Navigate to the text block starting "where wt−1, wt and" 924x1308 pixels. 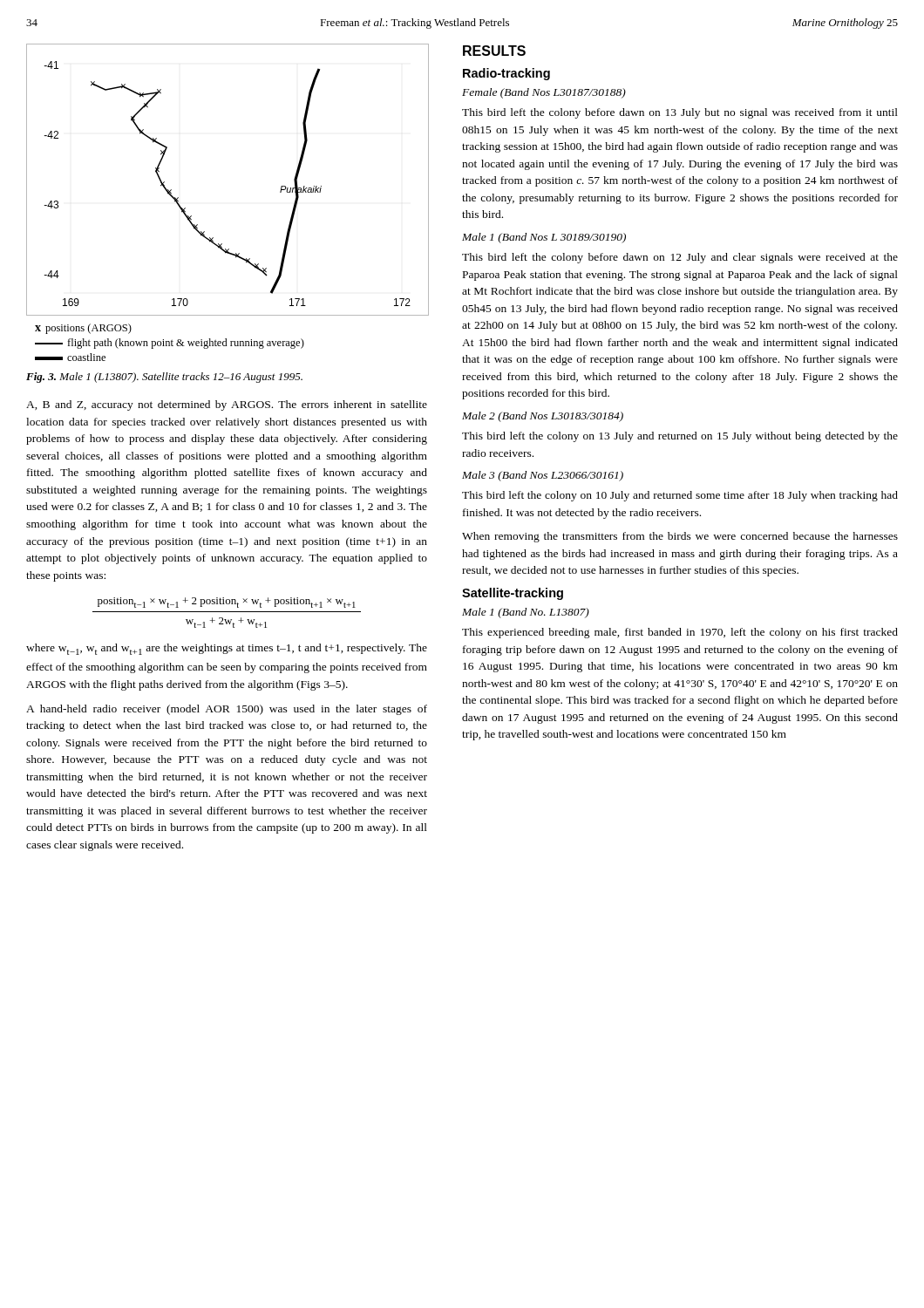click(227, 666)
